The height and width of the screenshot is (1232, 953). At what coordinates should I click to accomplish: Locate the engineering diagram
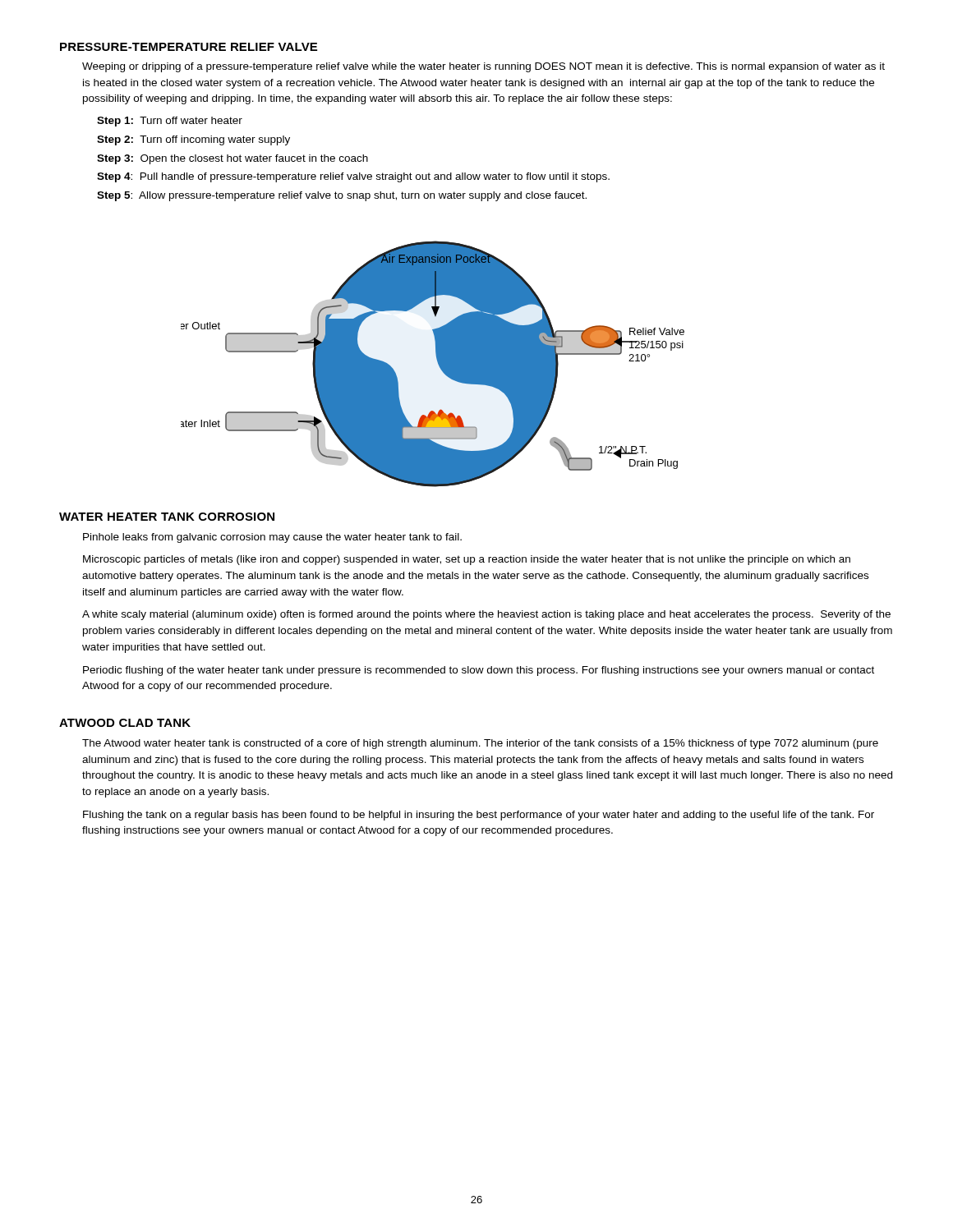476,351
